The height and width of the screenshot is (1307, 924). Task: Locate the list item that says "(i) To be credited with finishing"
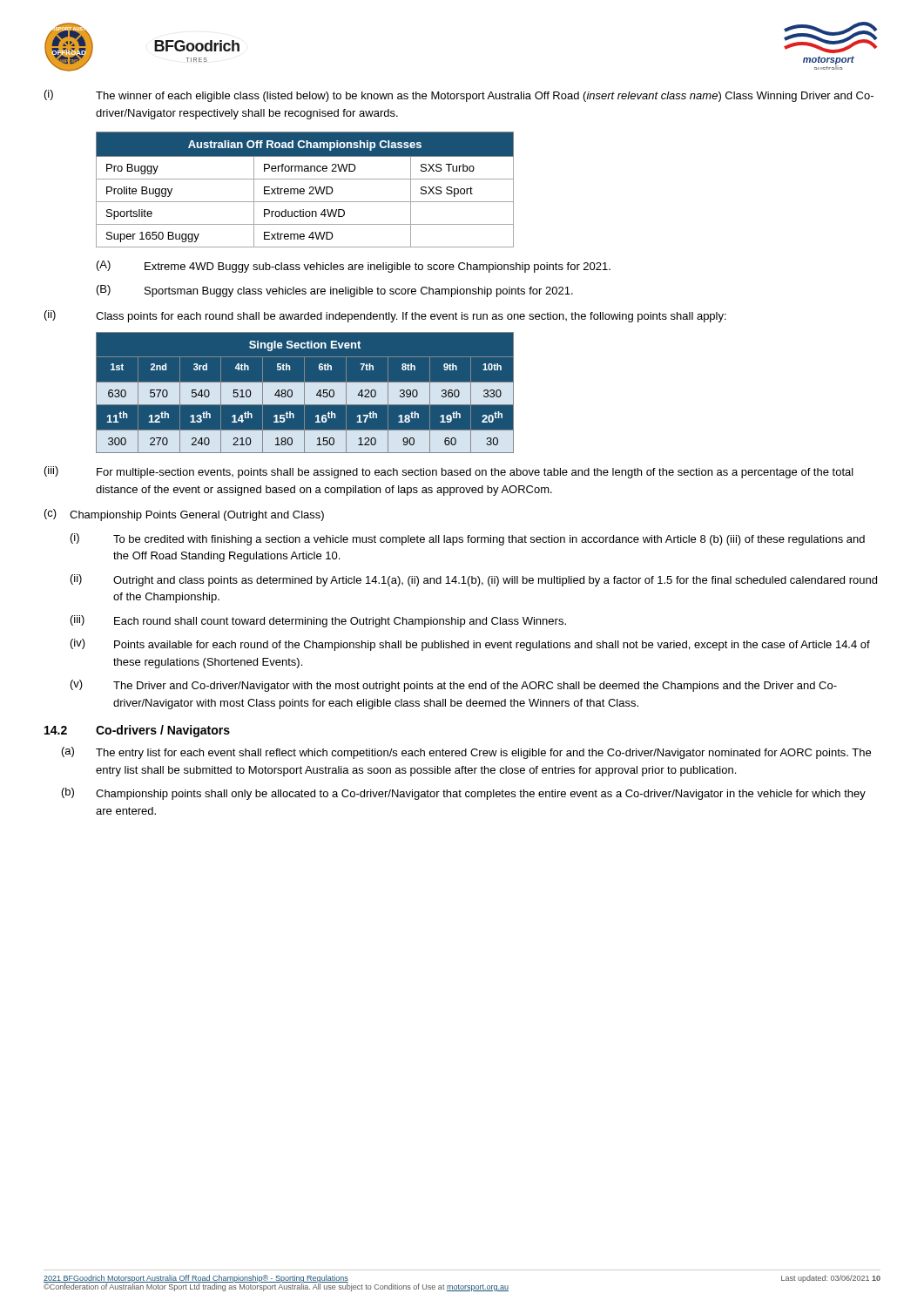click(x=475, y=547)
